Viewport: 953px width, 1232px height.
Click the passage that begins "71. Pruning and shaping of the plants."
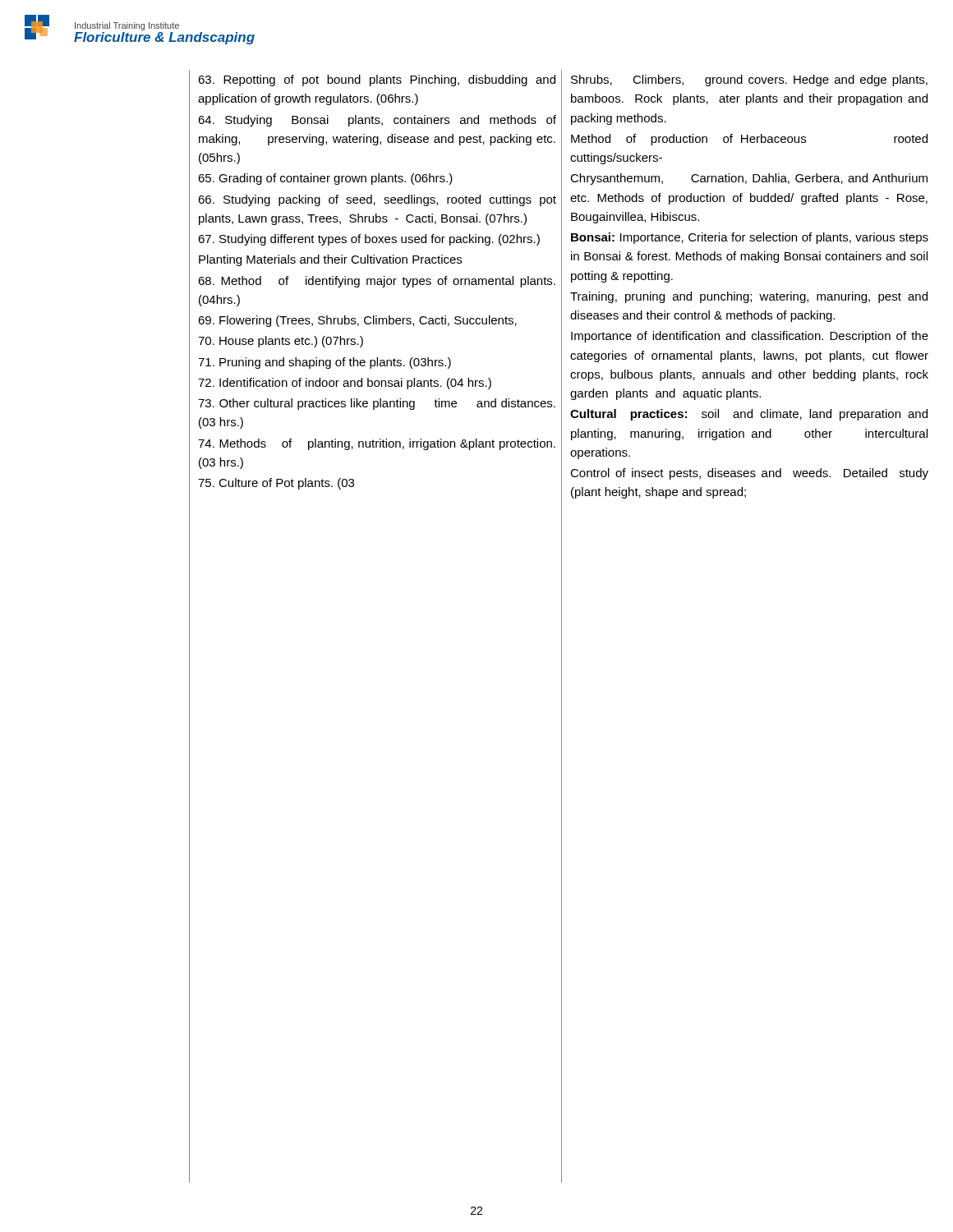(x=325, y=361)
